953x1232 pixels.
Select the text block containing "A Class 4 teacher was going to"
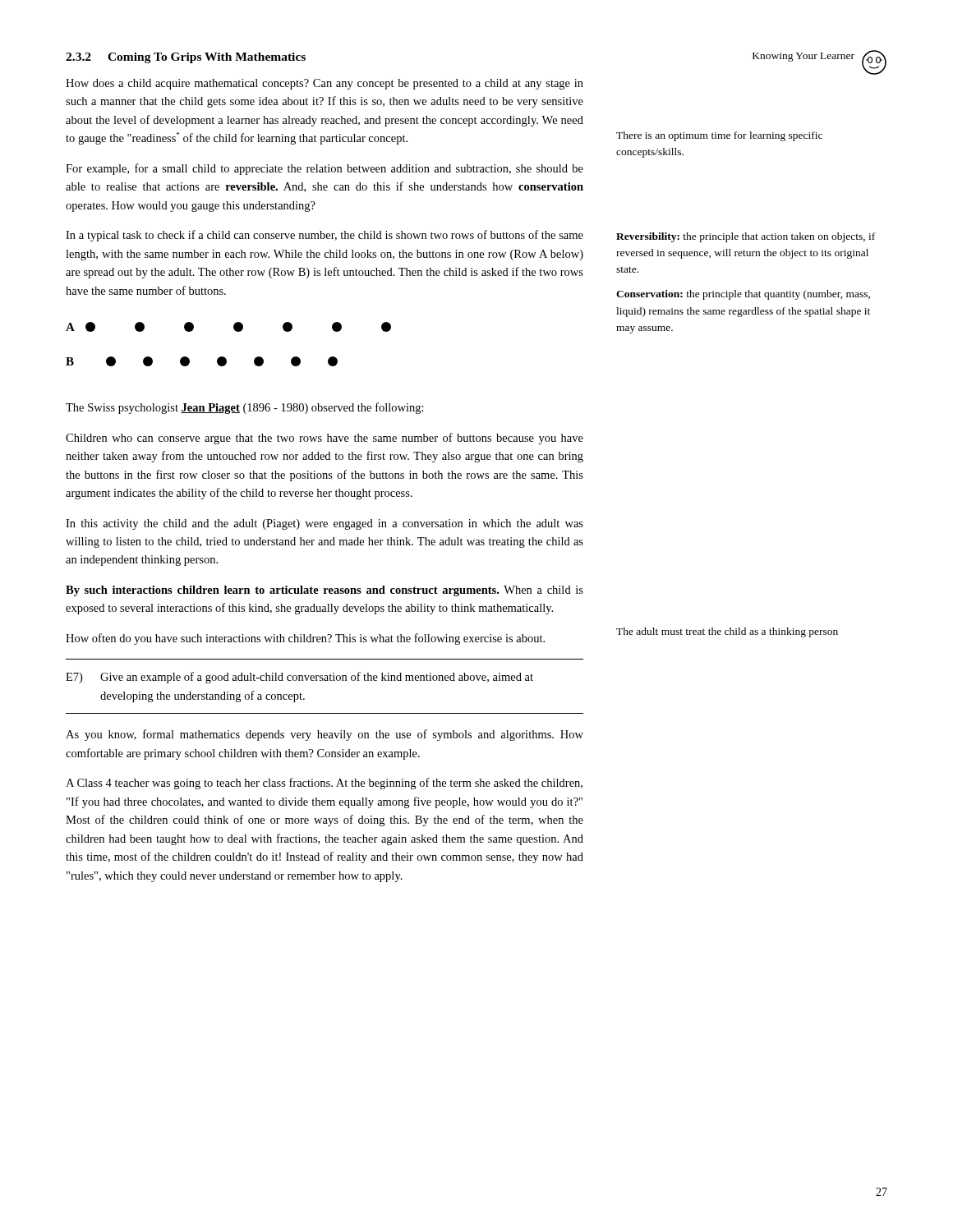pos(325,829)
